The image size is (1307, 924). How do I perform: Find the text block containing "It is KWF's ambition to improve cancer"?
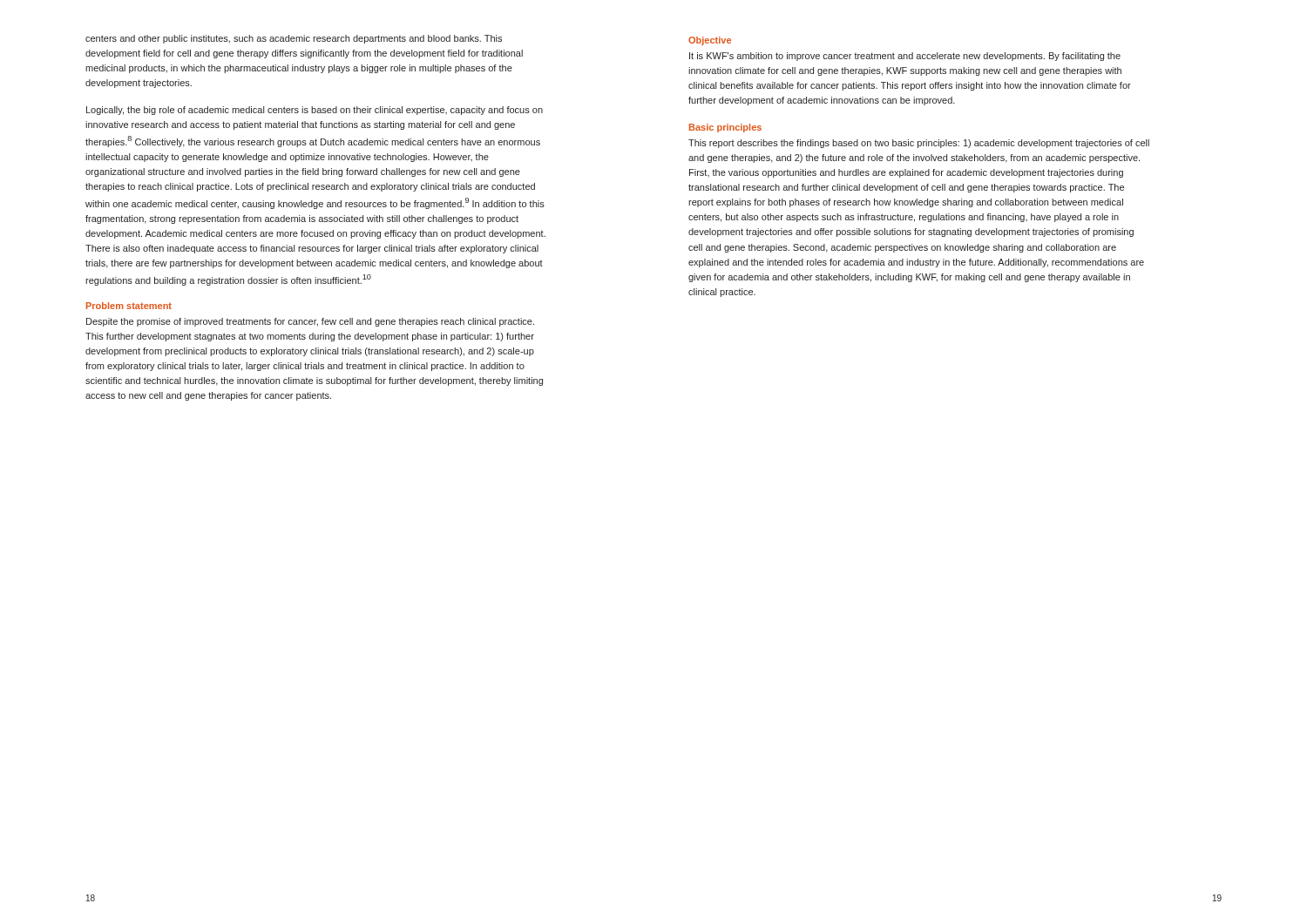coord(910,78)
